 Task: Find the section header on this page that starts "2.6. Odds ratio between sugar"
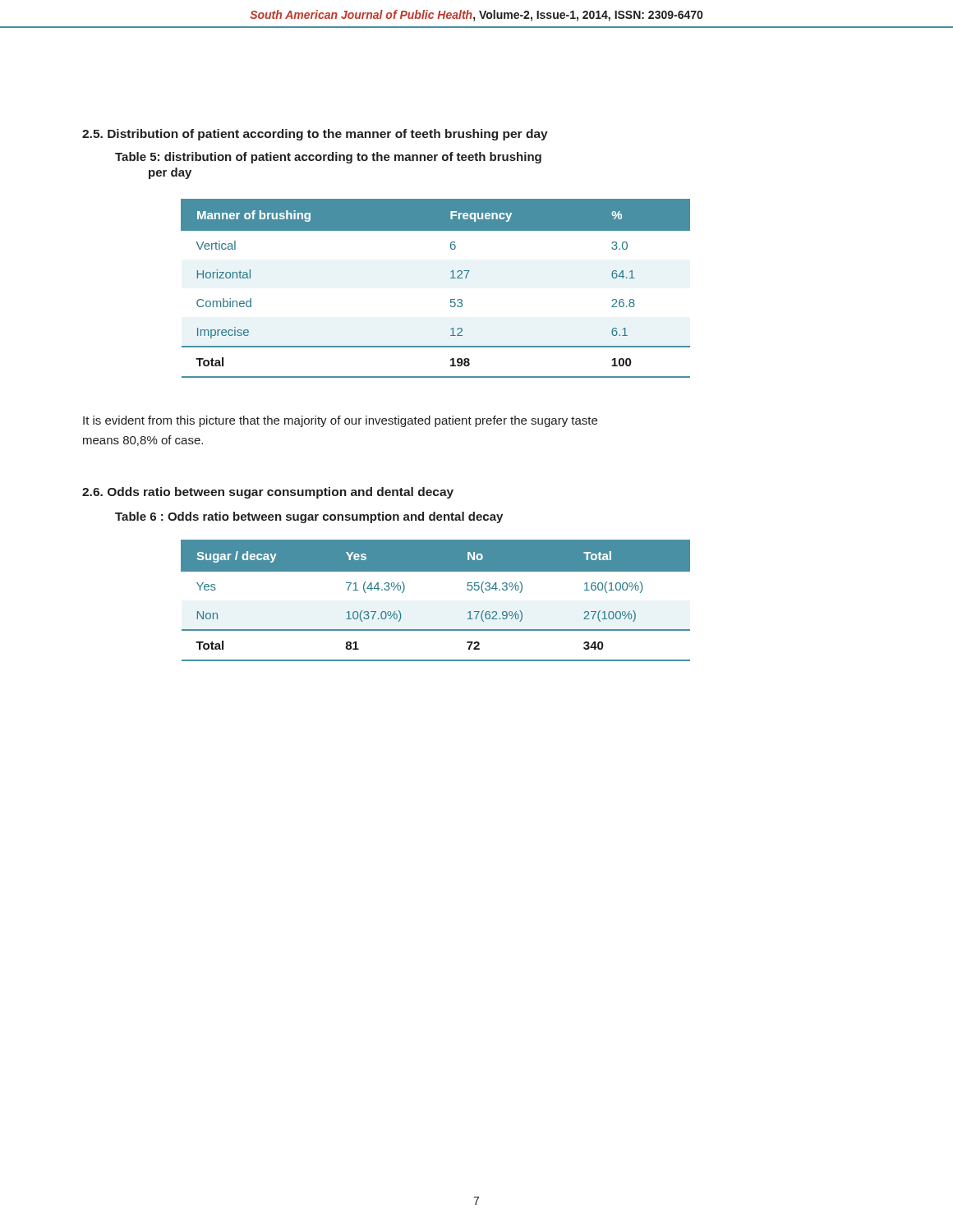tap(268, 492)
